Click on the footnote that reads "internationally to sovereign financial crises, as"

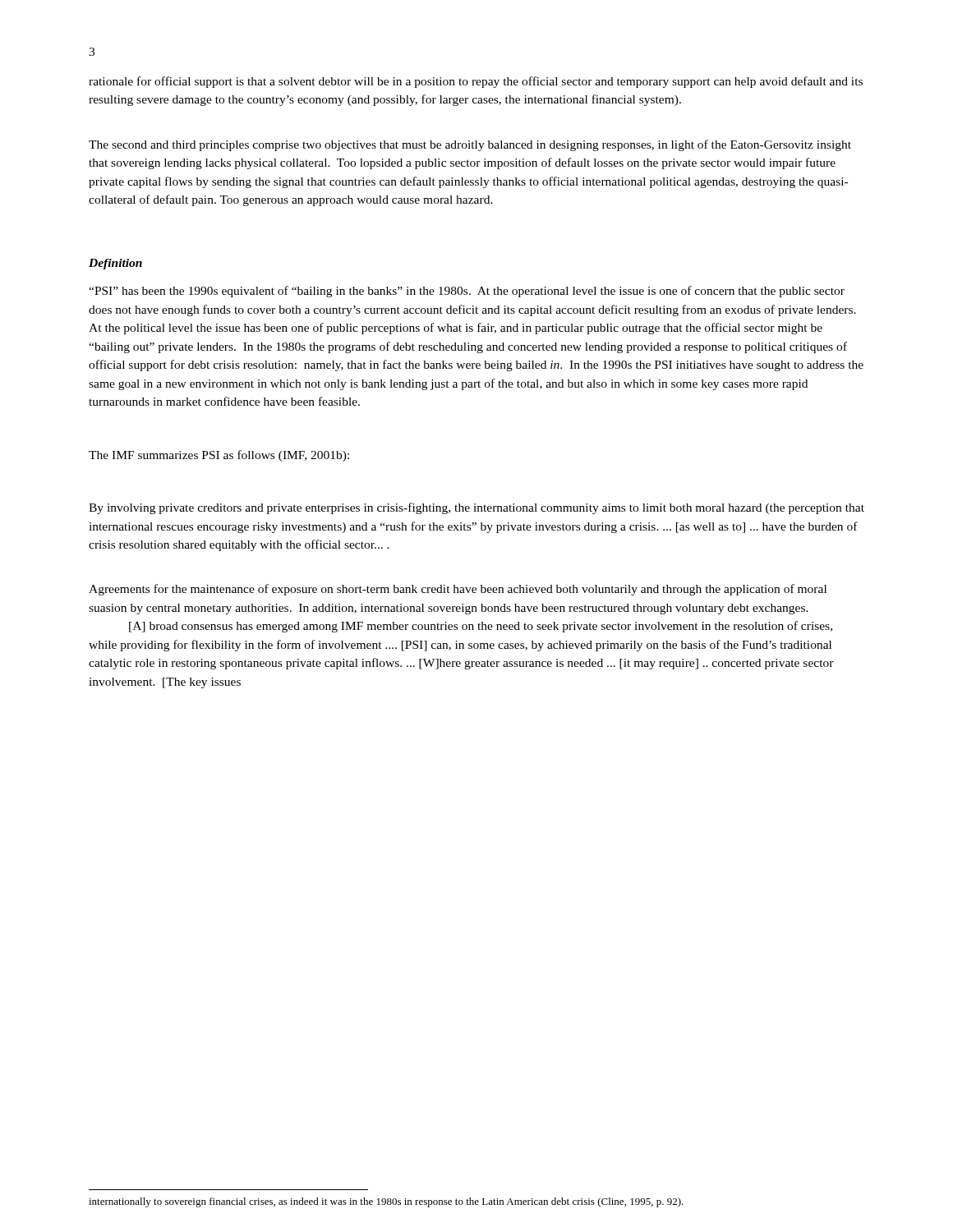386,1201
